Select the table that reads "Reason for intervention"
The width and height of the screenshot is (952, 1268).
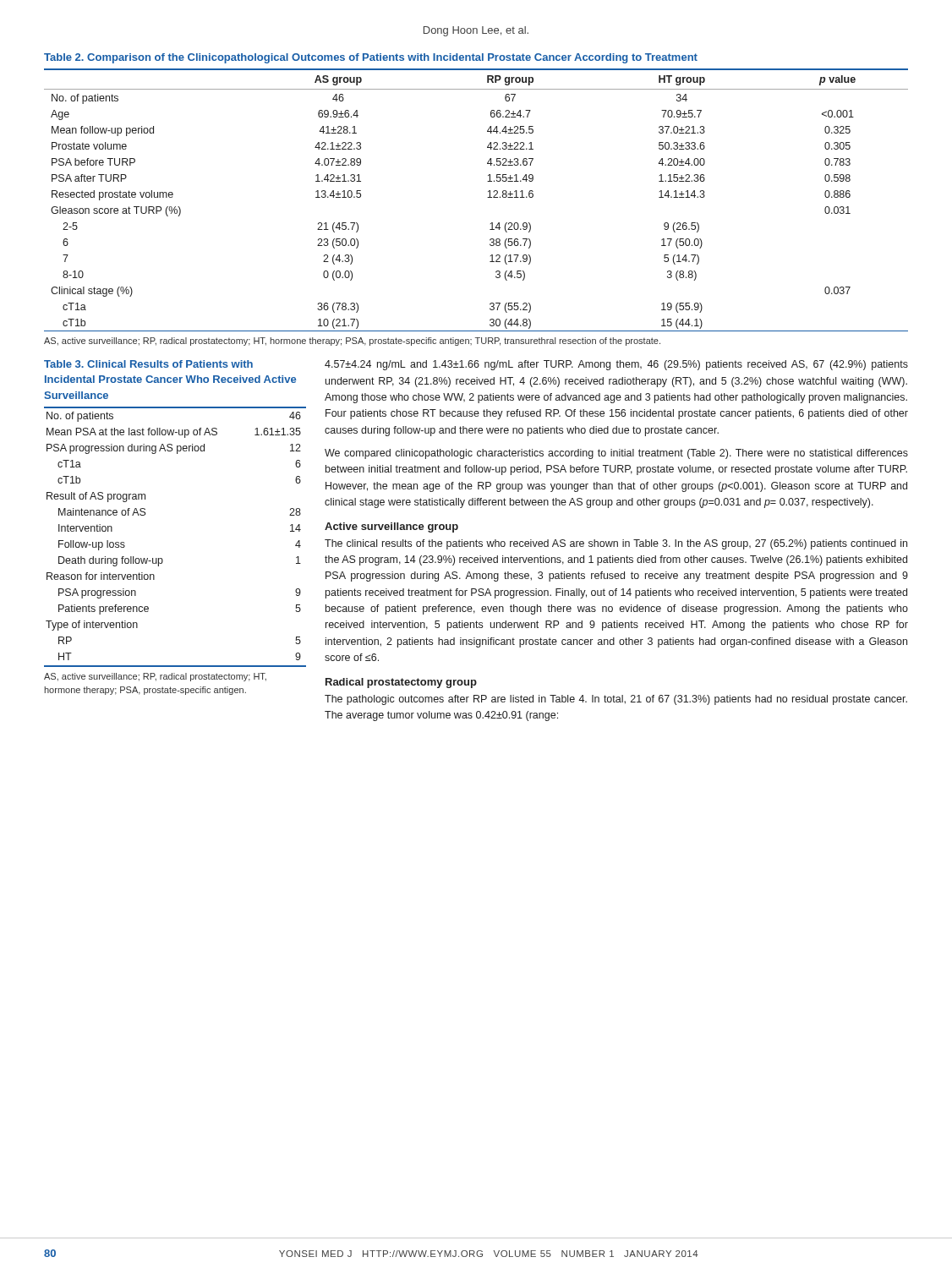click(175, 537)
